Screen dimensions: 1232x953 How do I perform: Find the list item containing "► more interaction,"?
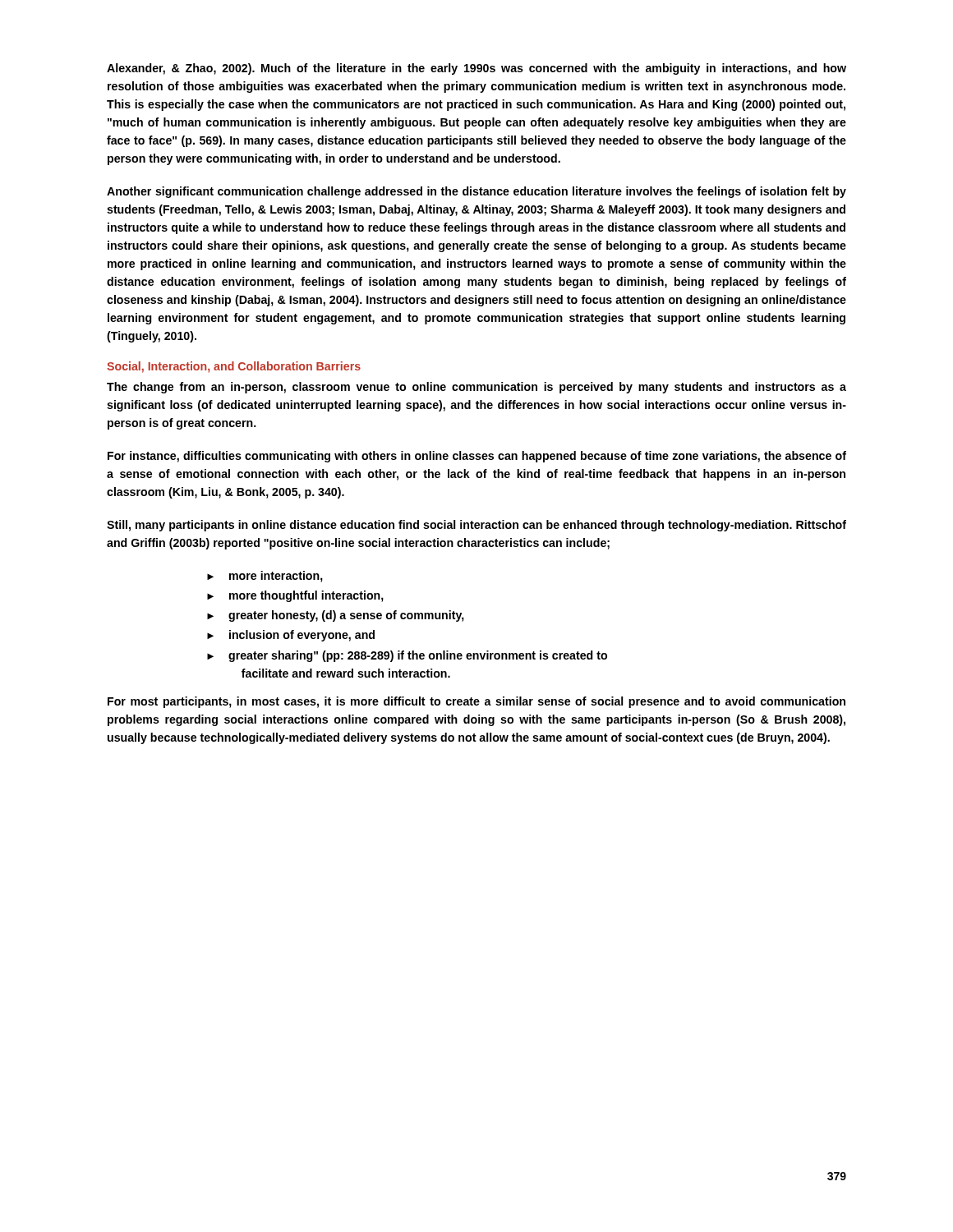265,577
